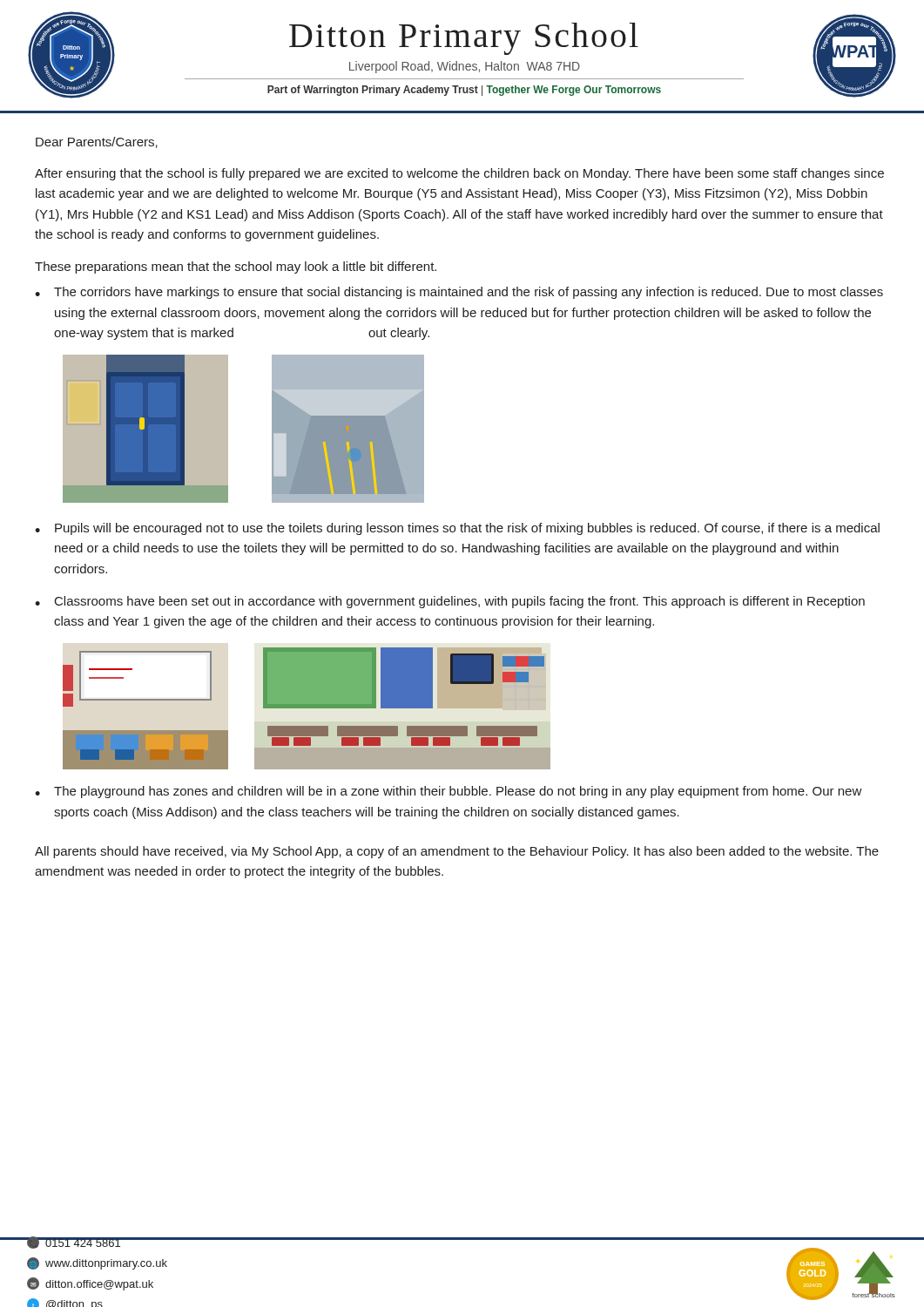Where is the passage that starts "These preparations mean that the school may look"?
The height and width of the screenshot is (1307, 924).
[x=236, y=266]
